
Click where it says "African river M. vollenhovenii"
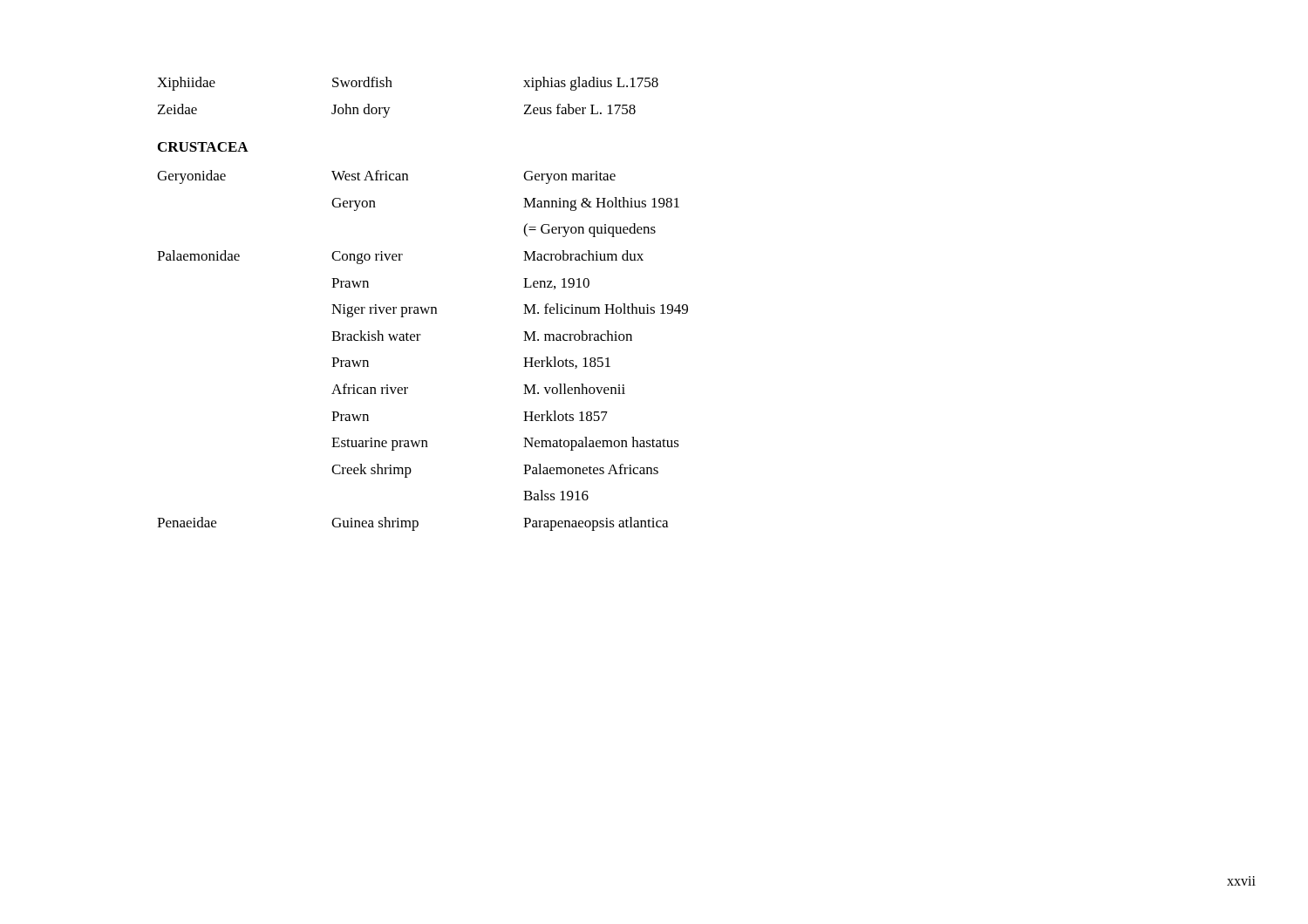602,390
